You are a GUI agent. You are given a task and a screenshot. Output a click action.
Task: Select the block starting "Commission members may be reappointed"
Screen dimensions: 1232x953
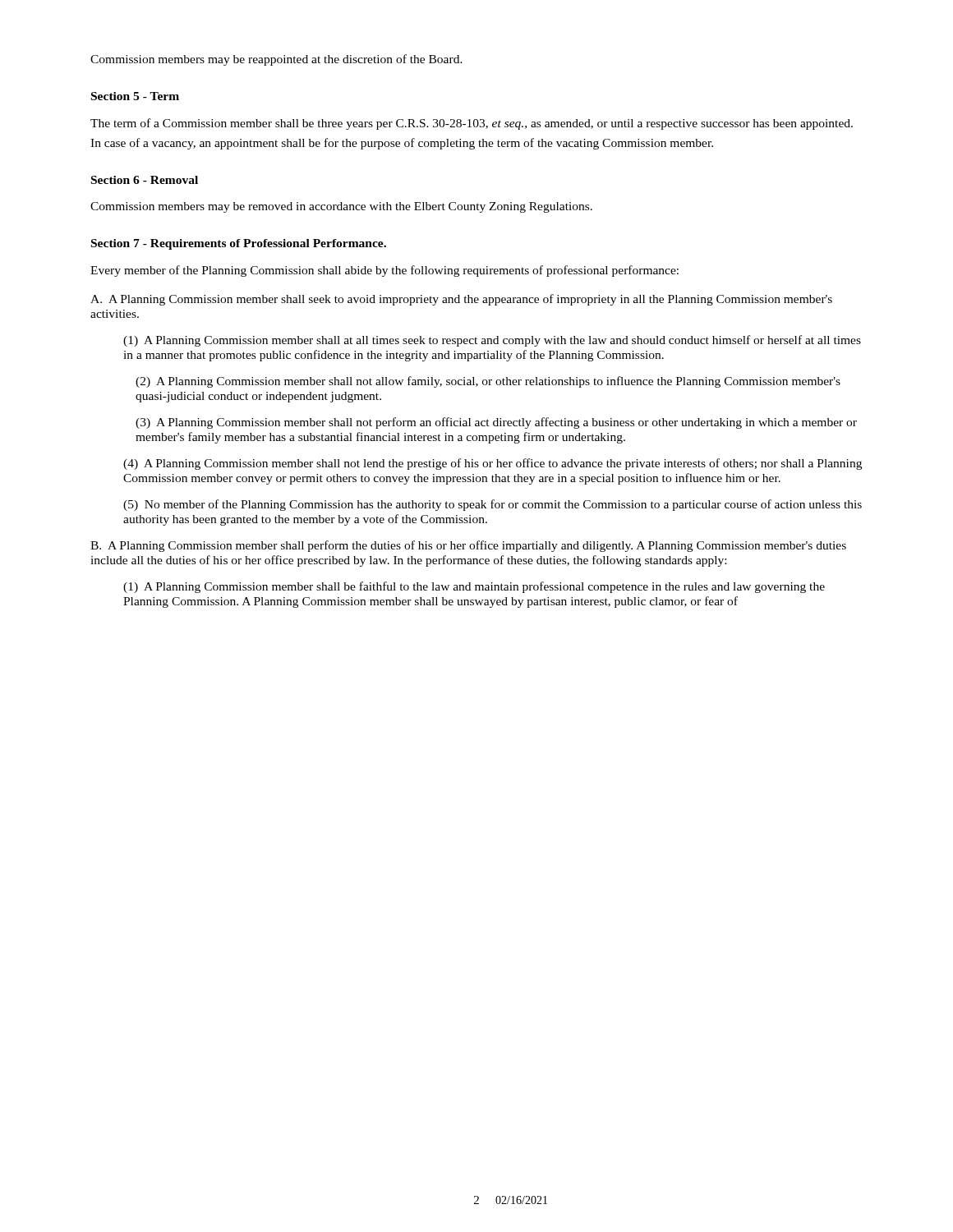[277, 59]
